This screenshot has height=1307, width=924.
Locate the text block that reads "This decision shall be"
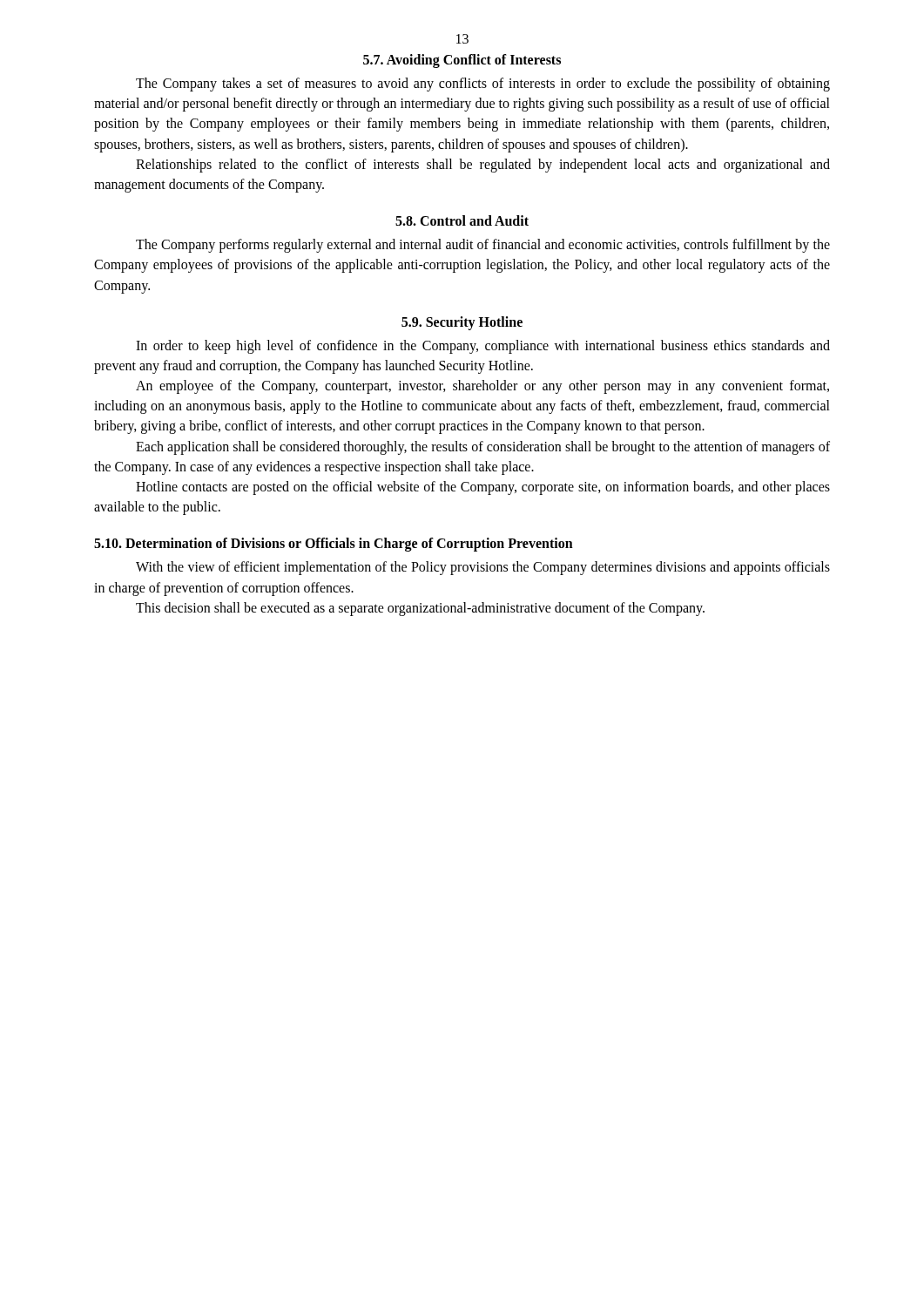coord(421,608)
